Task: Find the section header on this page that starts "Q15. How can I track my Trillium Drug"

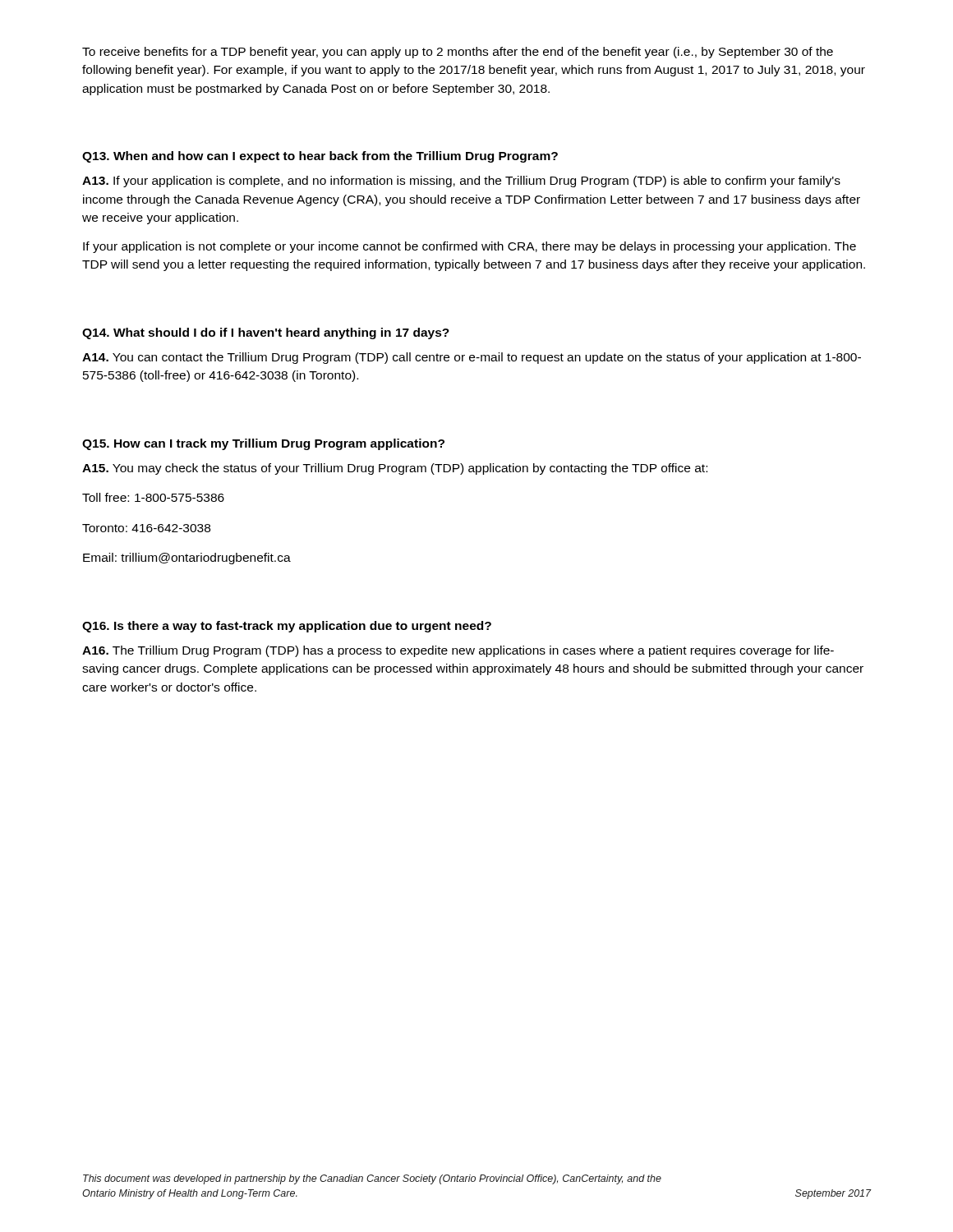Action: click(264, 443)
